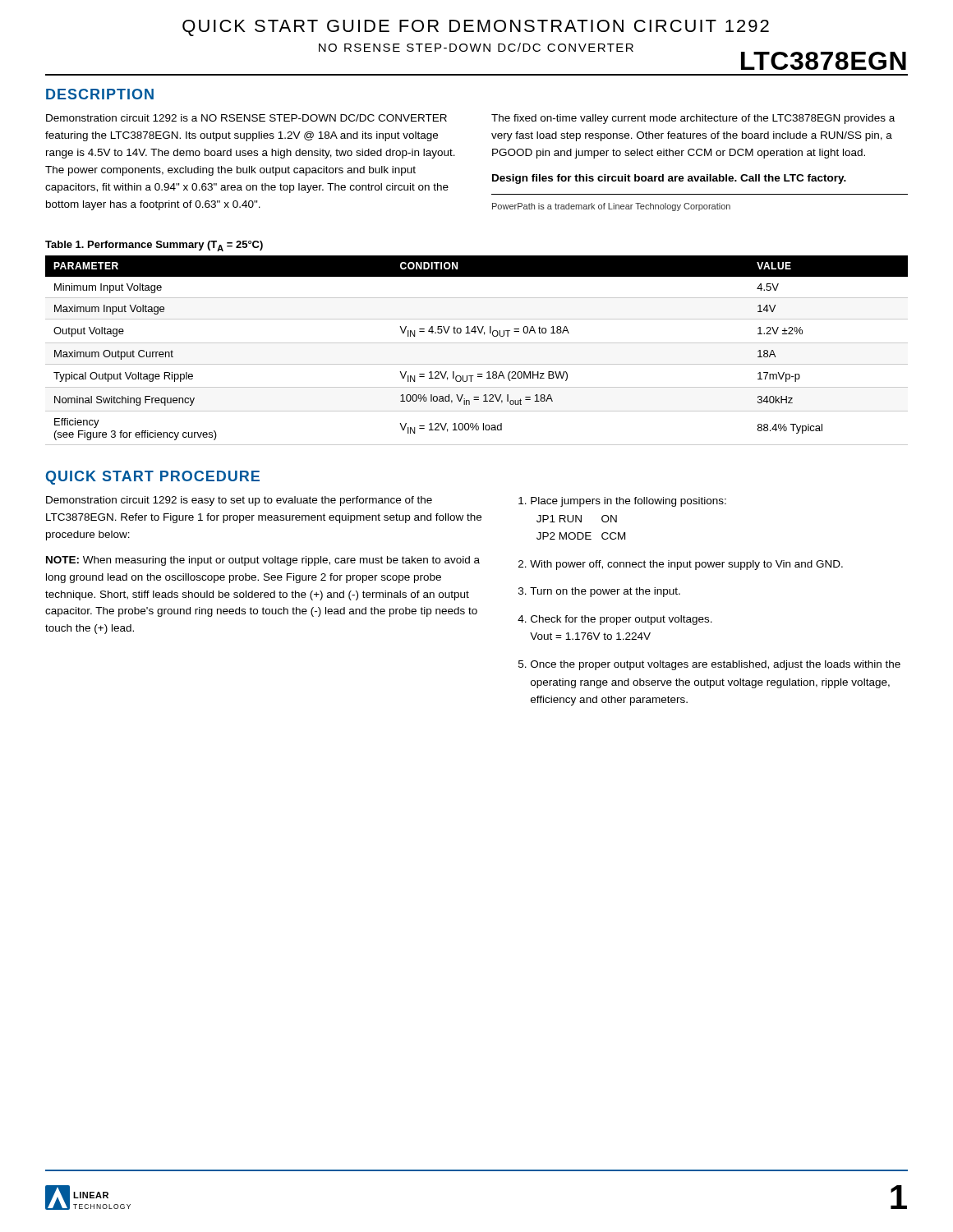
Task: Find the passage starting "With power off,"
Action: (x=687, y=564)
